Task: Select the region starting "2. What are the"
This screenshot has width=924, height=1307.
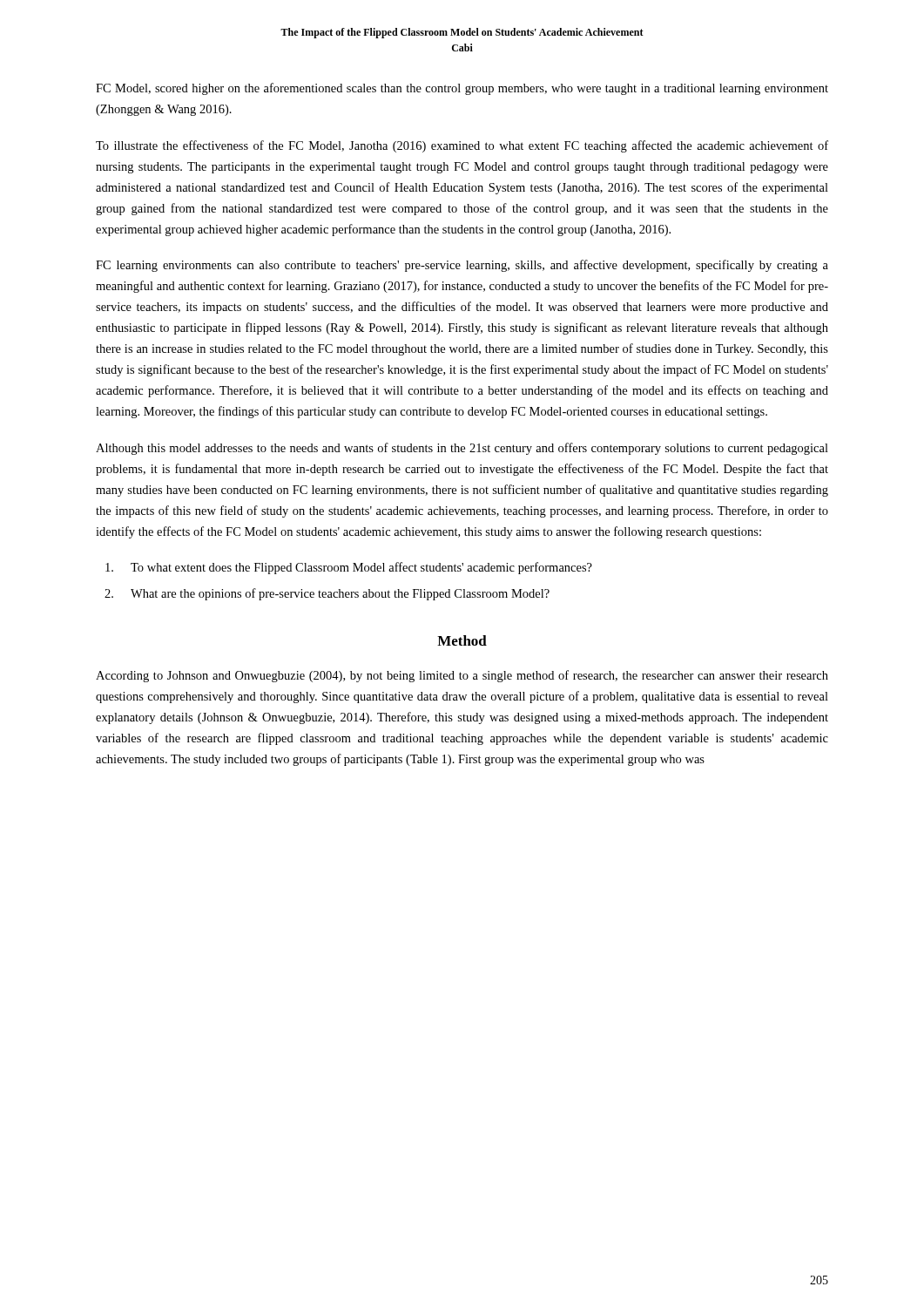Action: [327, 595]
